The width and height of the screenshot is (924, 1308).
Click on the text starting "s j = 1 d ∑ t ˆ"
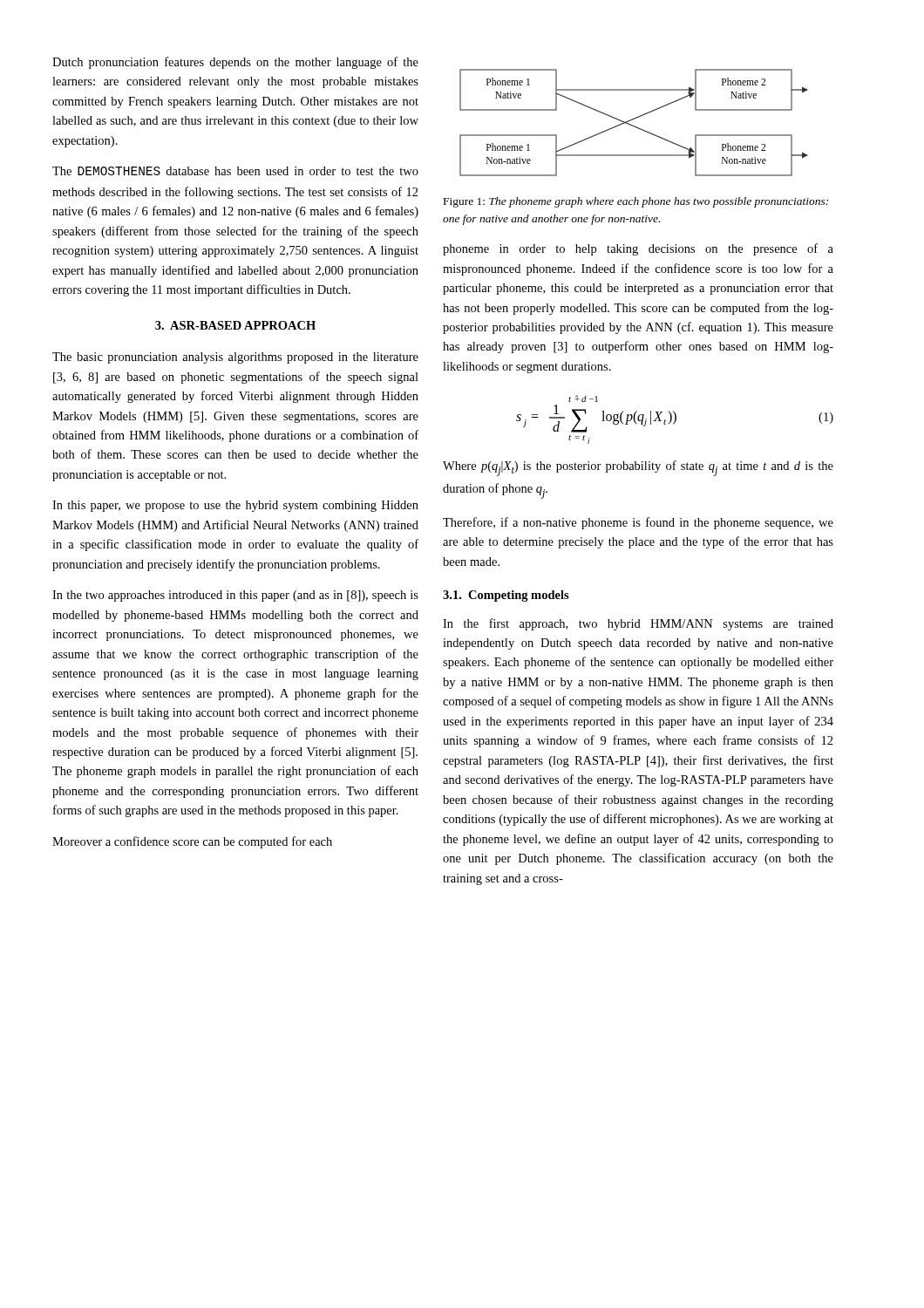675,417
